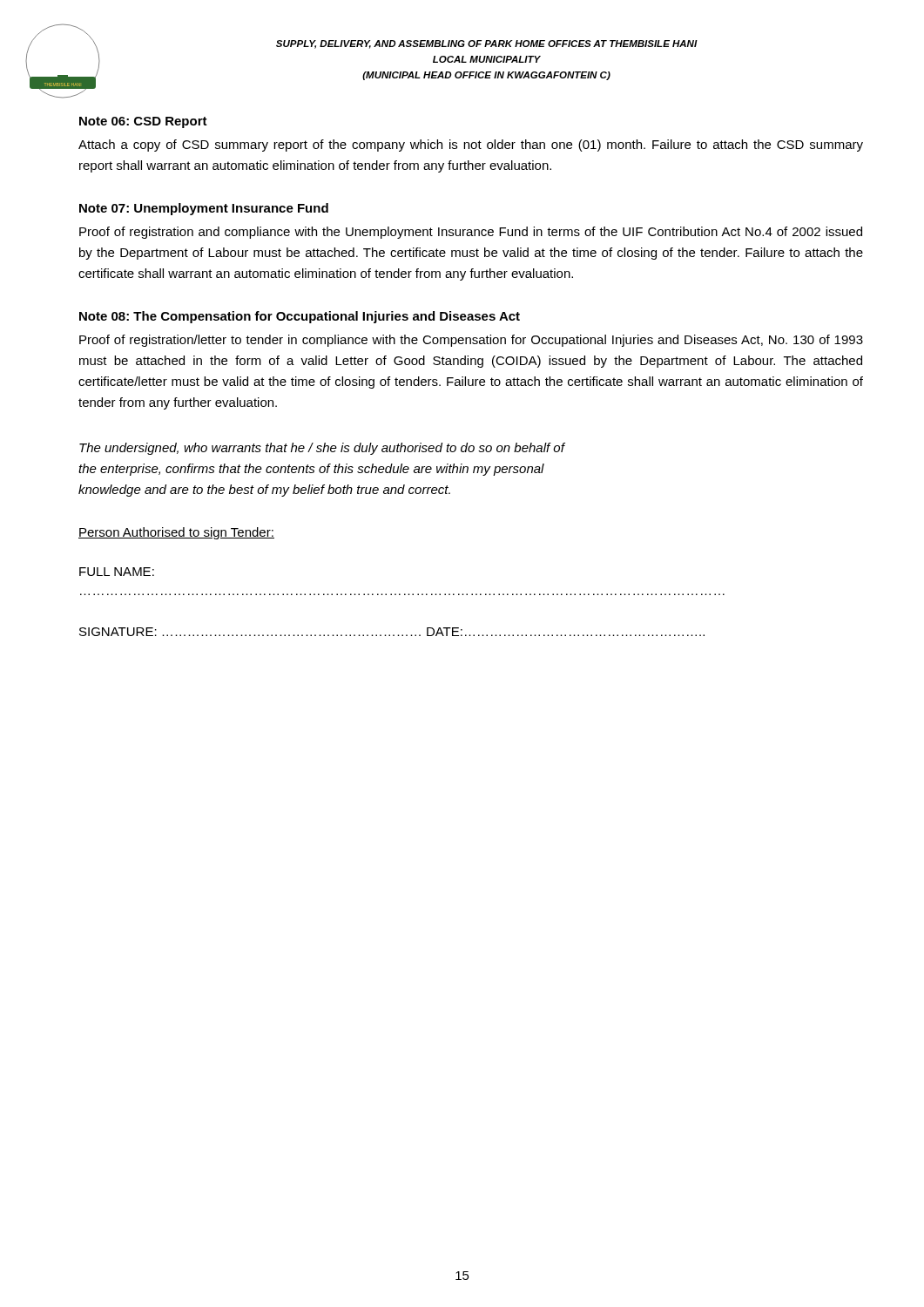The image size is (924, 1307).
Task: Where does it say "SIGNATURE: …………………………………………………… DATE:……………………………………………….."?
Action: [392, 631]
